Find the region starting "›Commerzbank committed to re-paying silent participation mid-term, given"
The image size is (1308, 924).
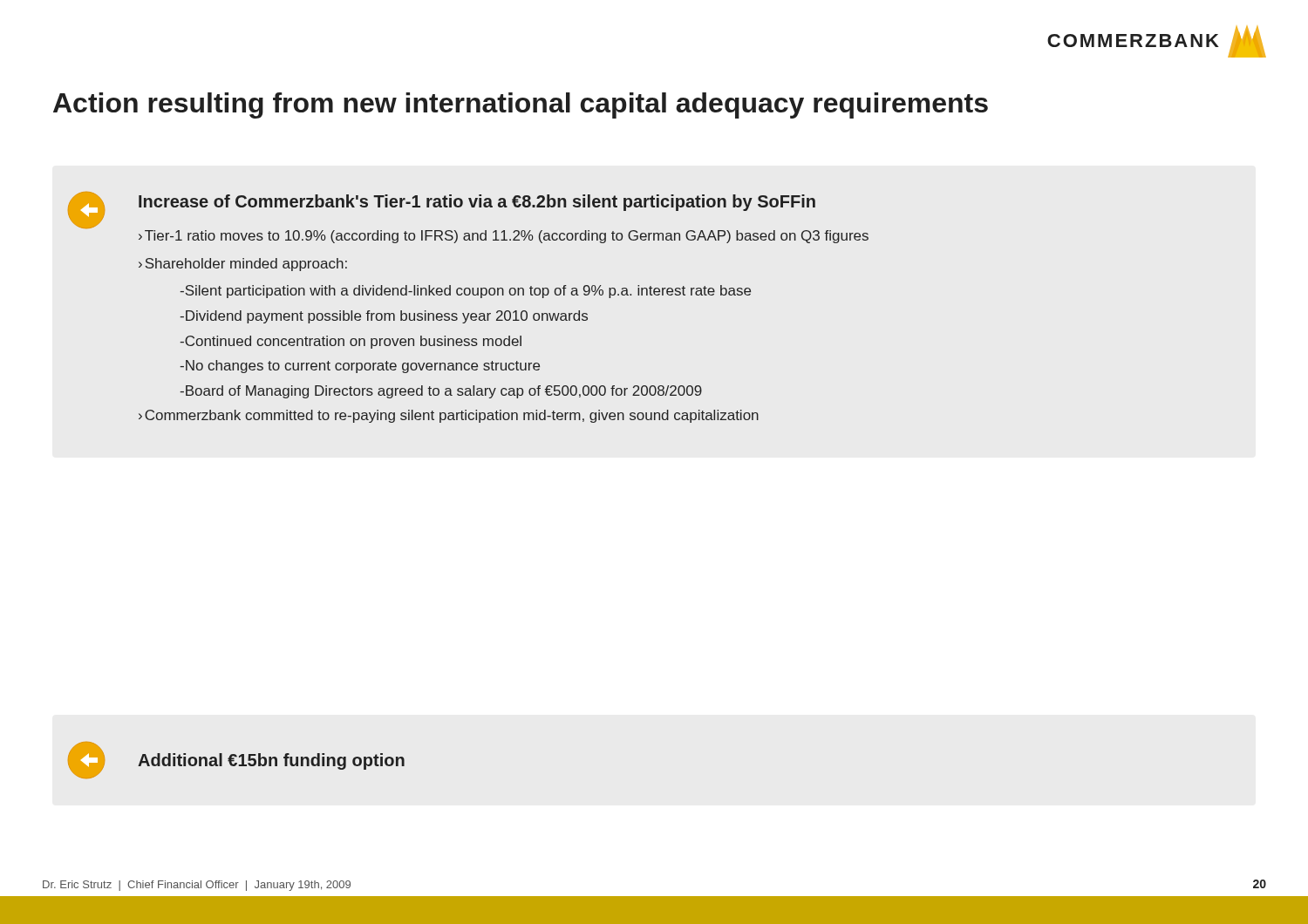point(448,416)
